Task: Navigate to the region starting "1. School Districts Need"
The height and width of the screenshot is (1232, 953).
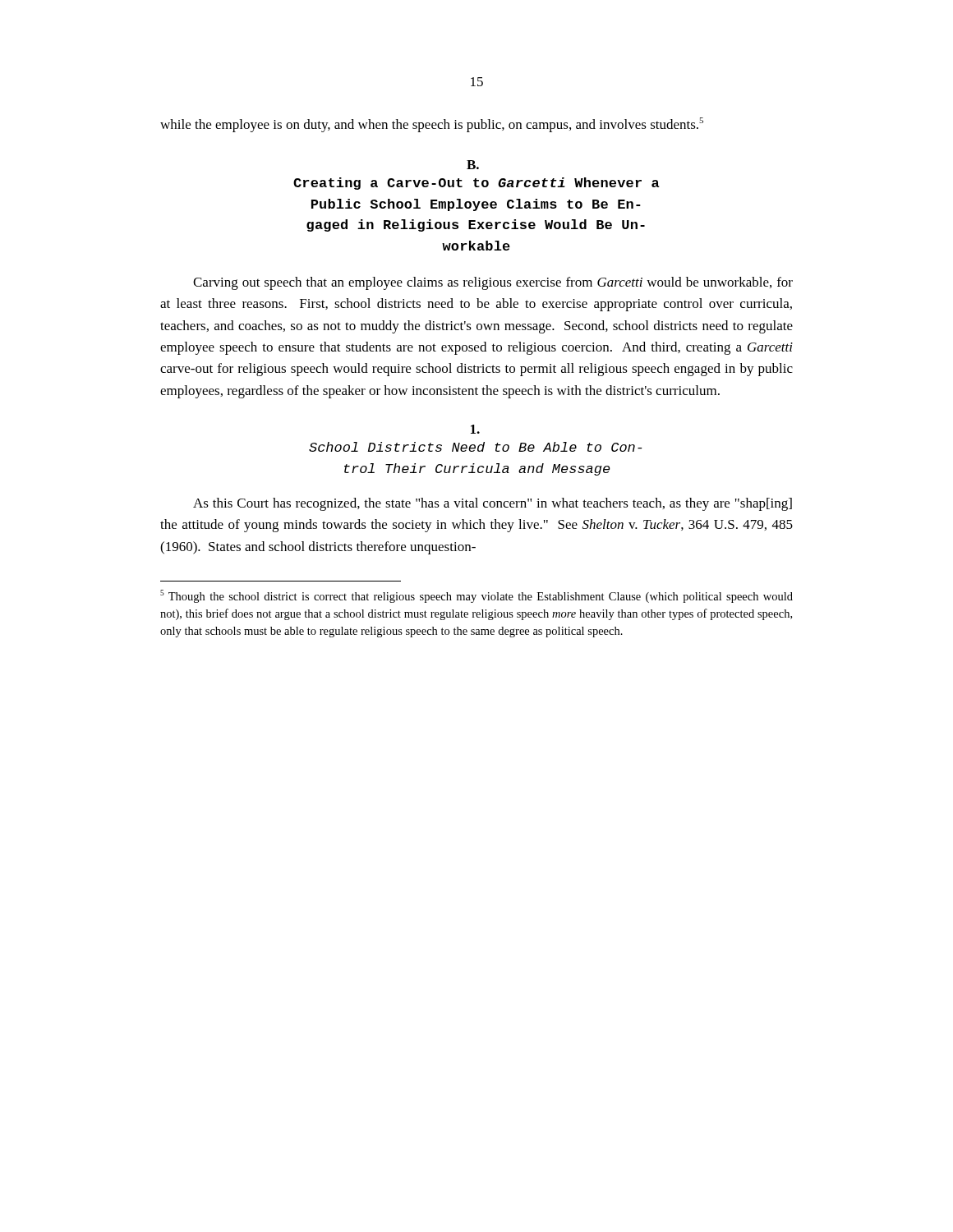Action: coord(476,451)
